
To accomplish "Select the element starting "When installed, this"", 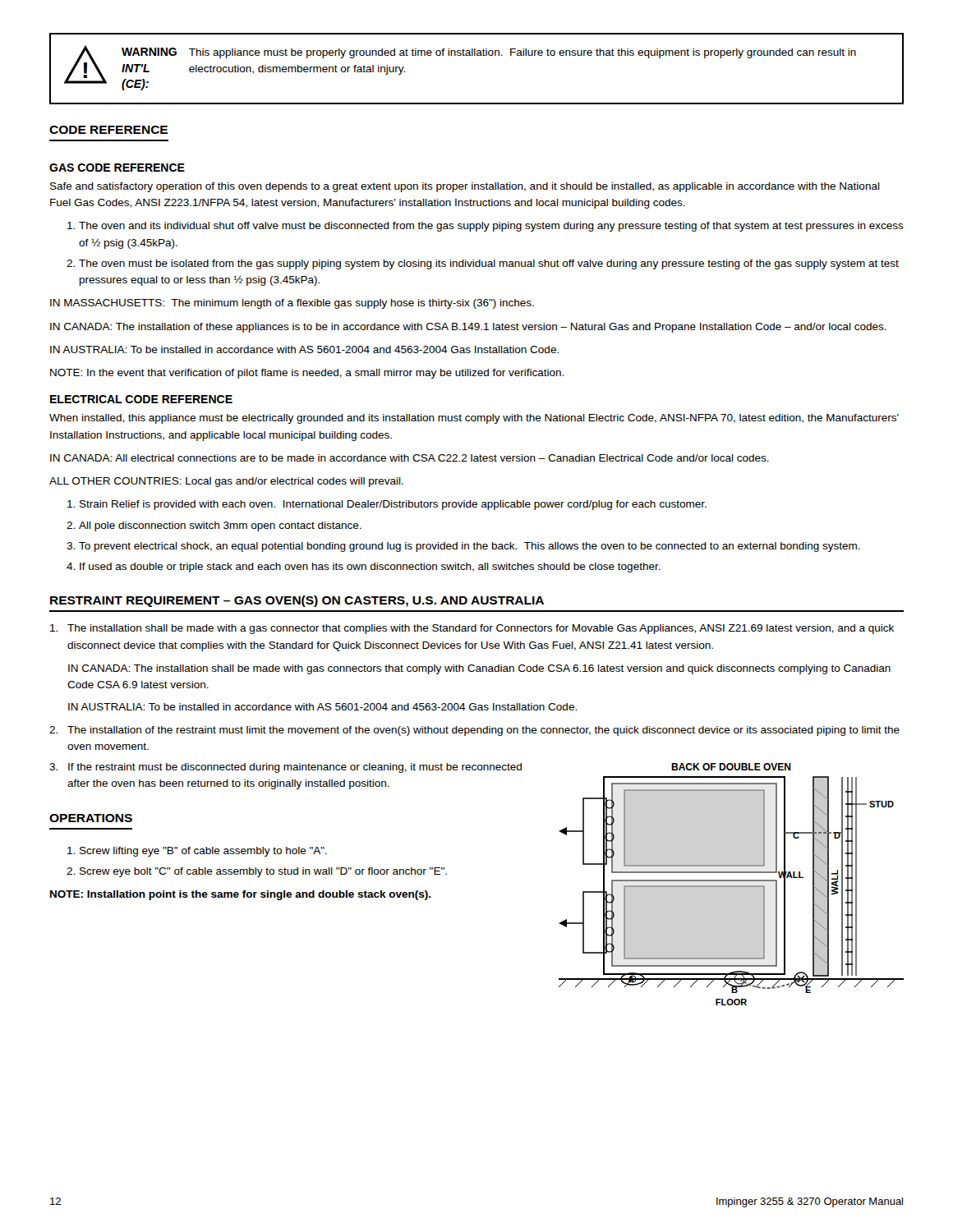I will point(476,450).
